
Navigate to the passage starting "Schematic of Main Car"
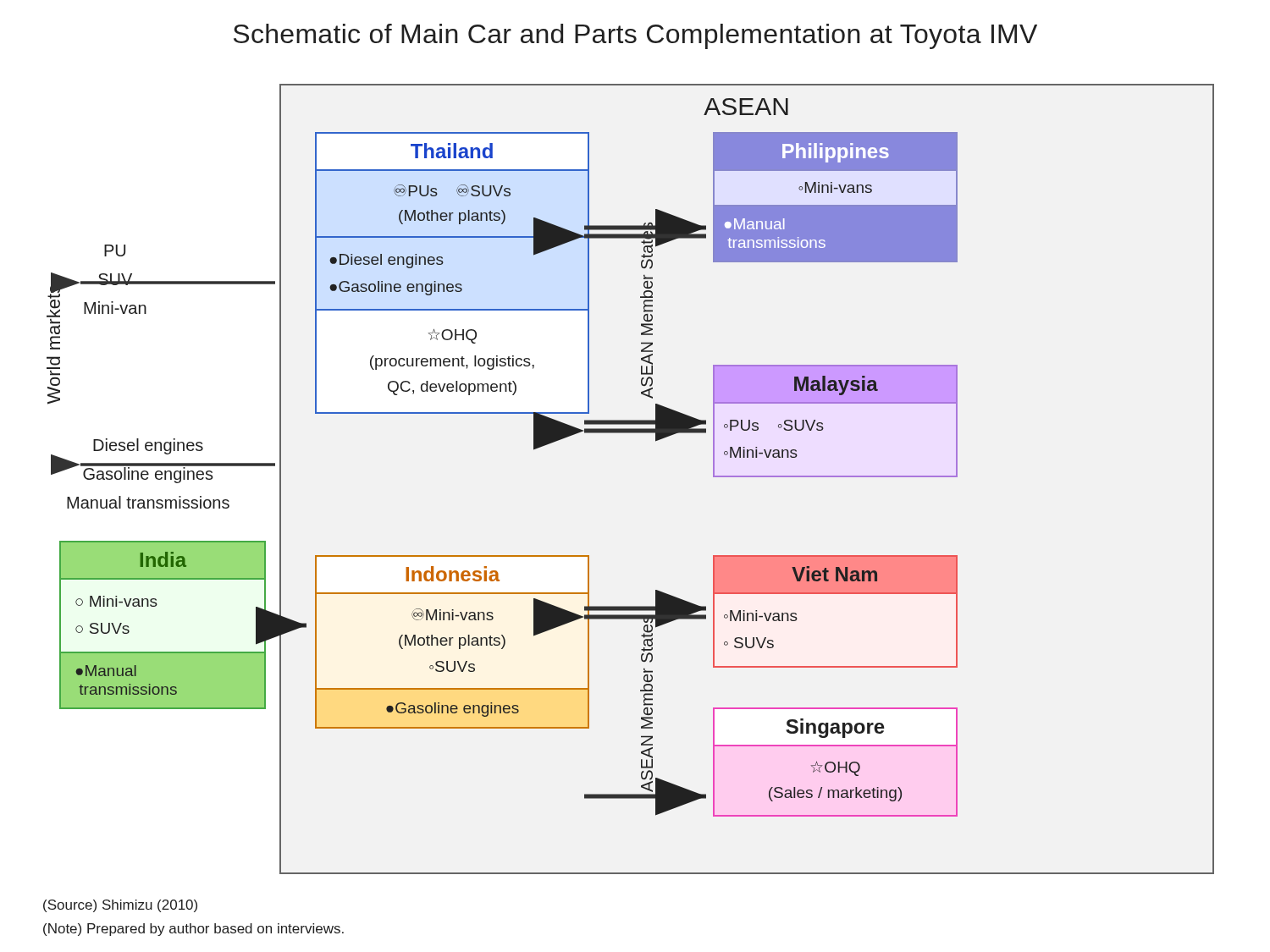635,34
